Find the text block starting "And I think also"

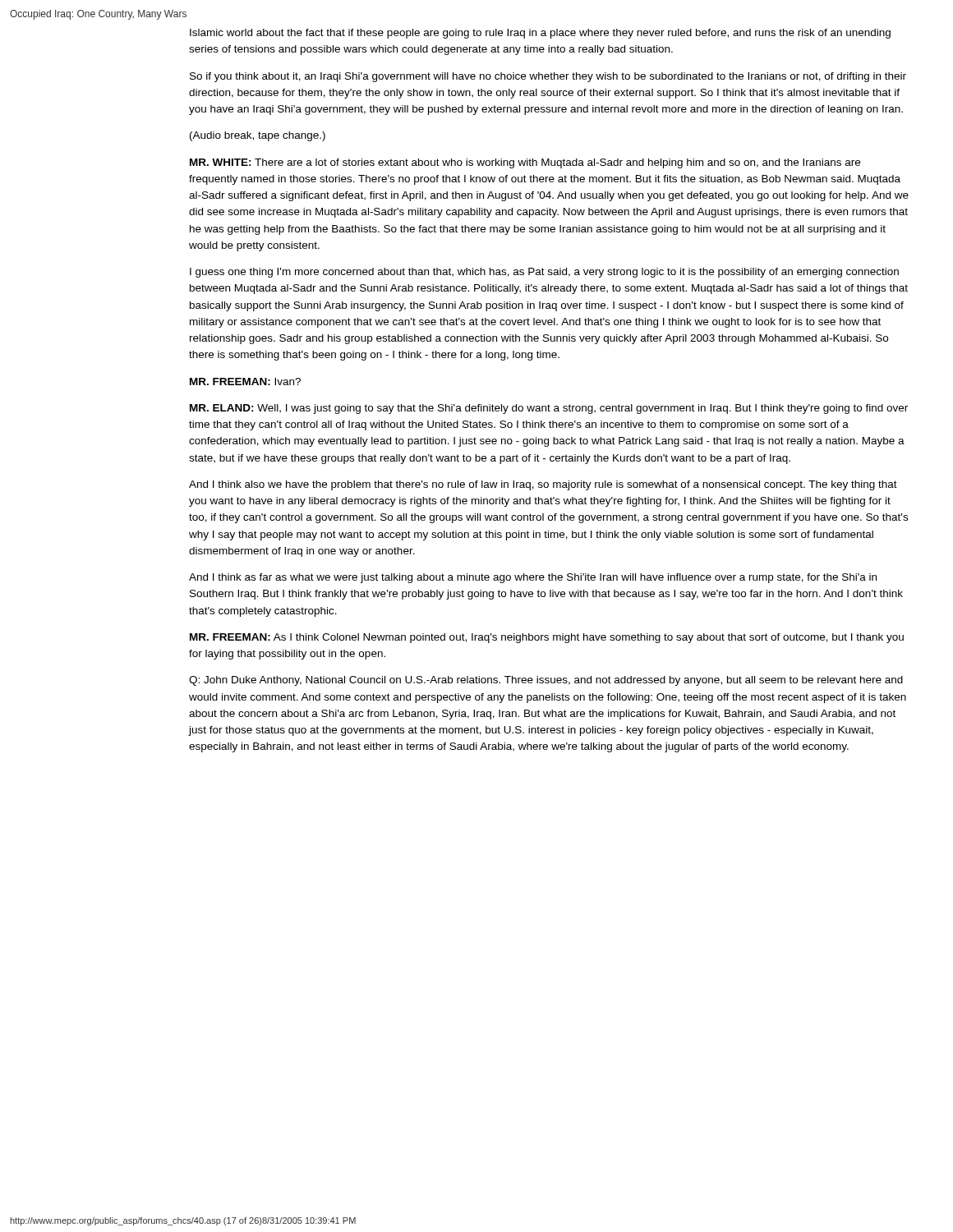[x=550, y=518]
